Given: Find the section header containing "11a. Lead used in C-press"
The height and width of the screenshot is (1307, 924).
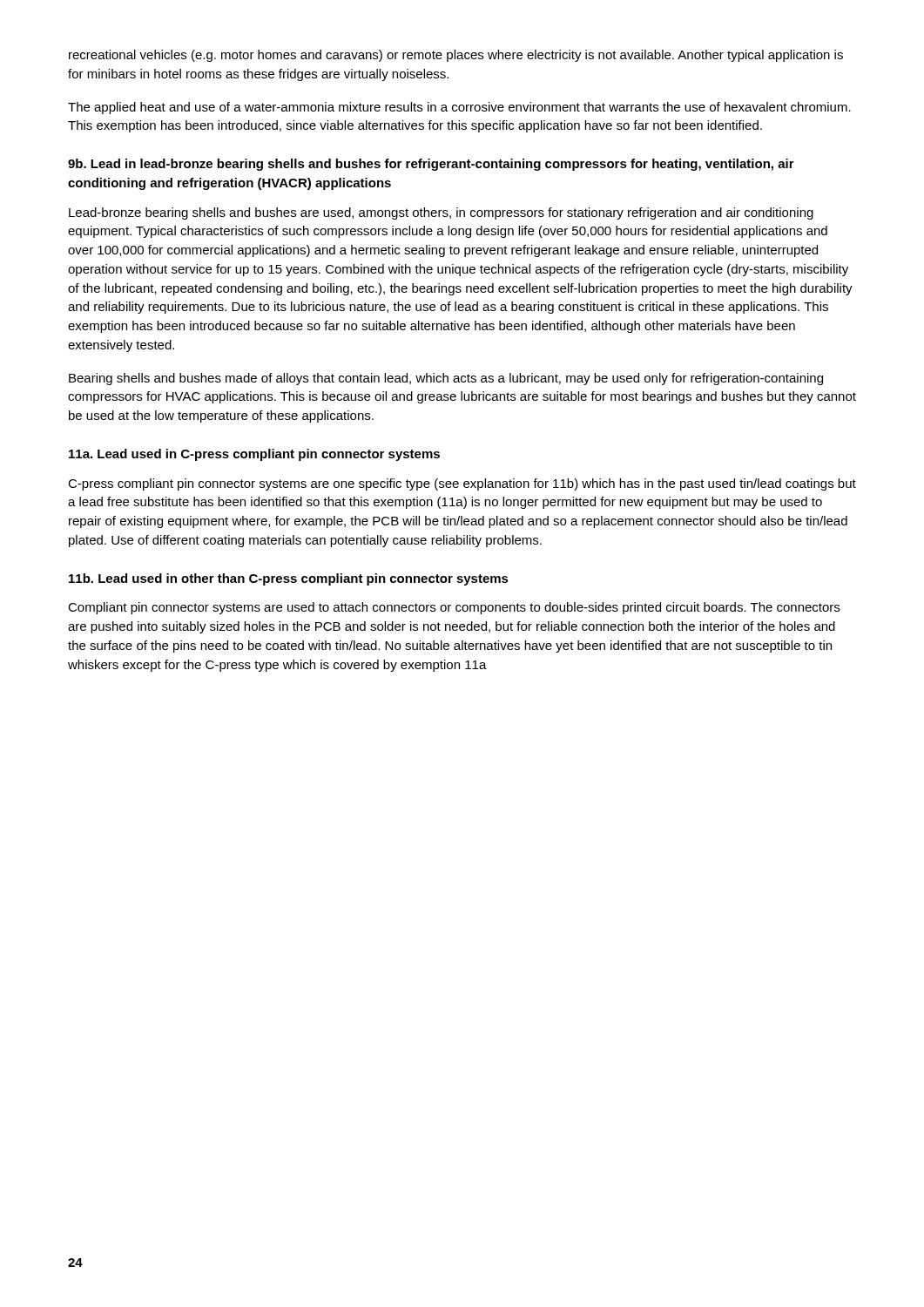Looking at the screenshot, I should (254, 453).
